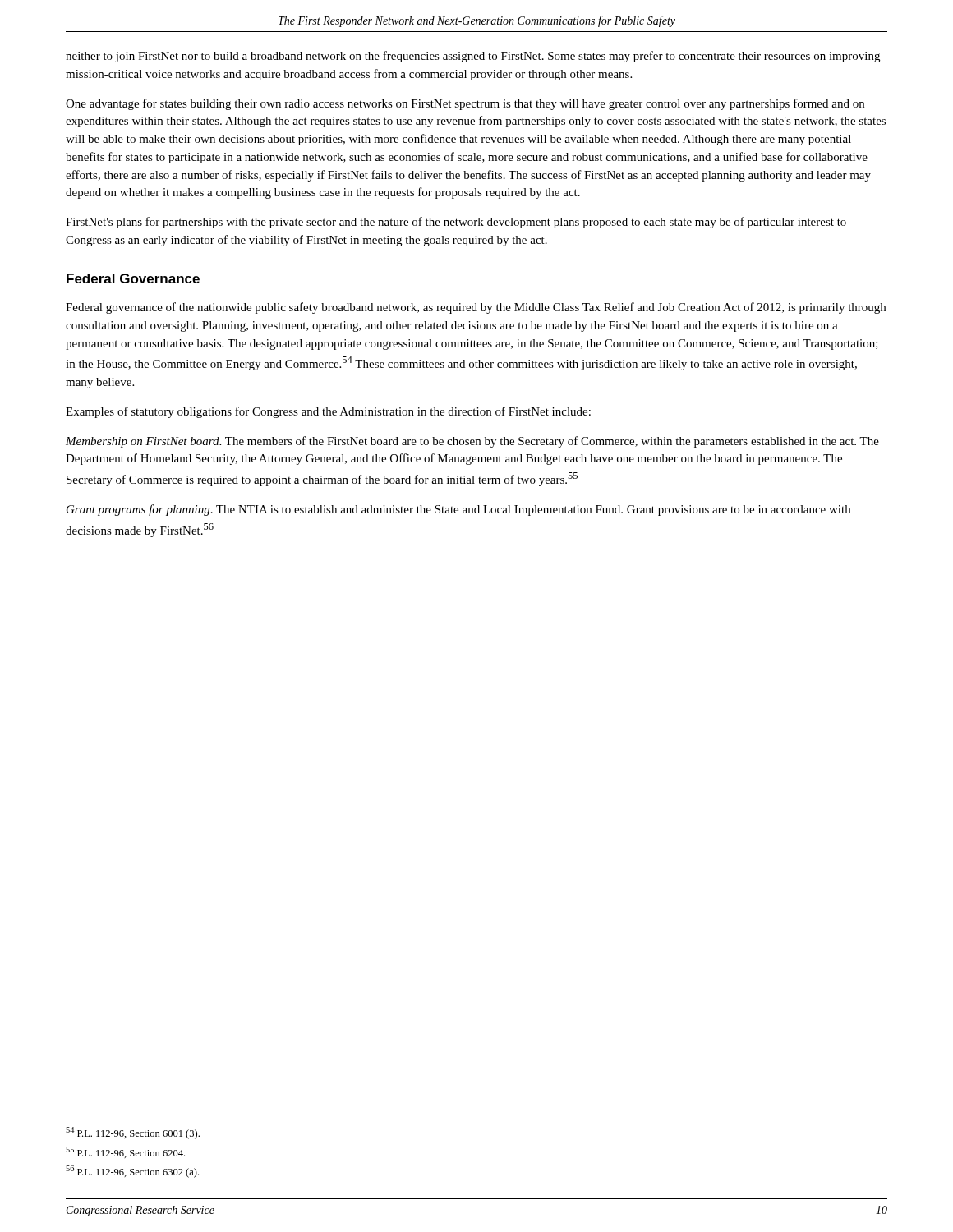Click on the text block that reads "One advantage for states building their own"
Viewport: 953px width, 1232px height.
click(476, 148)
